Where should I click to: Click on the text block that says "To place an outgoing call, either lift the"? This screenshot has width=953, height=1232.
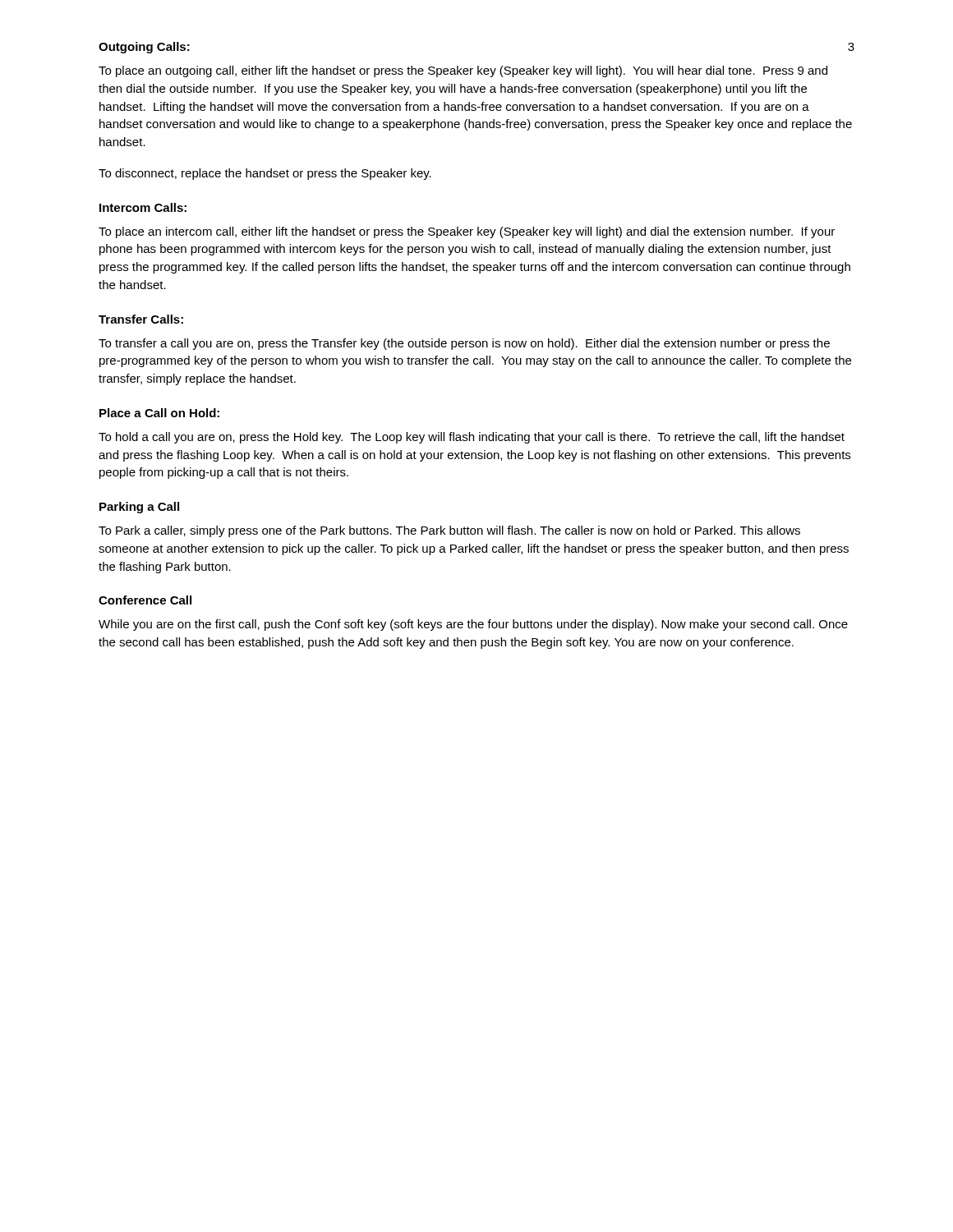pyautogui.click(x=475, y=106)
